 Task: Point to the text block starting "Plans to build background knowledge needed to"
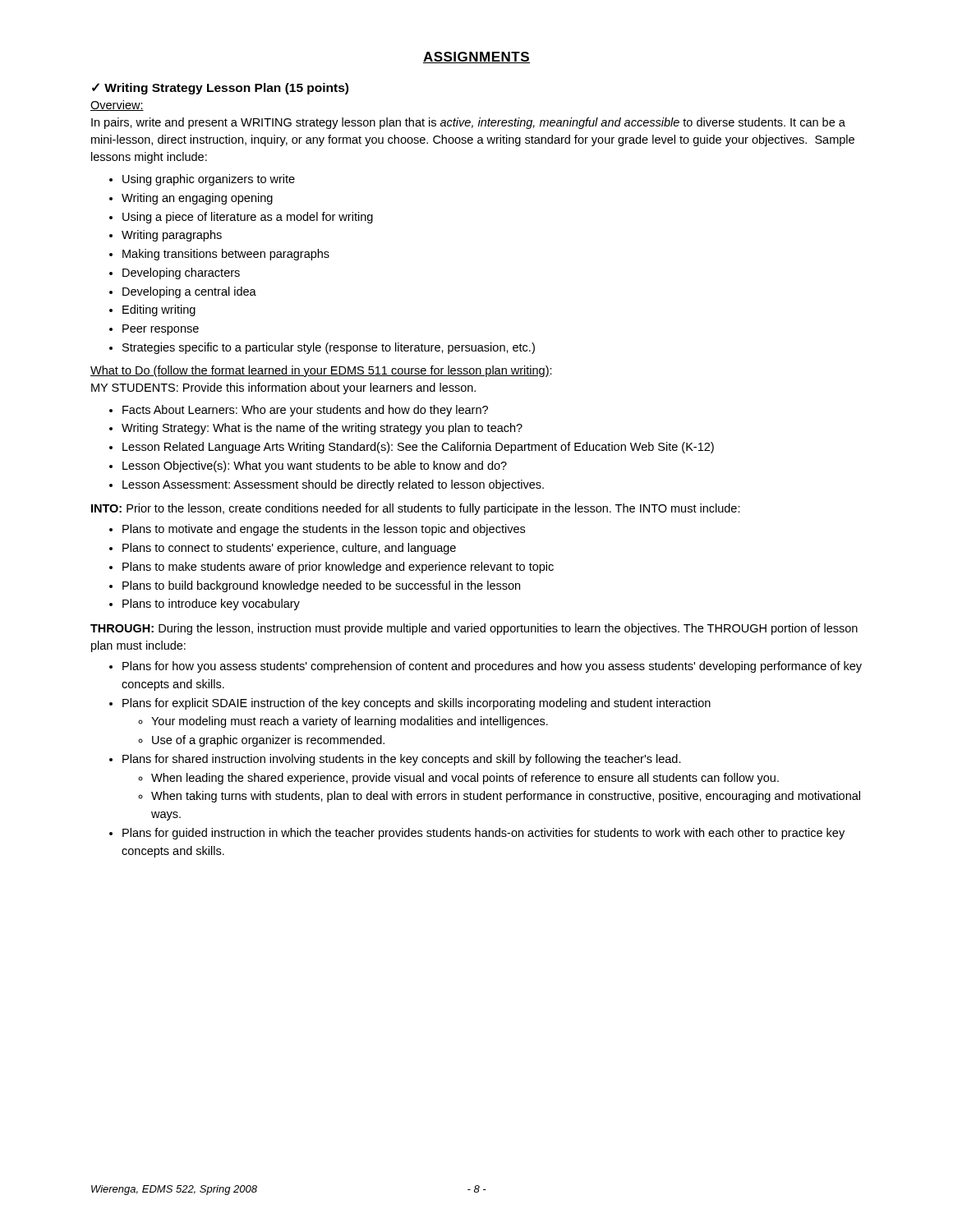click(x=321, y=585)
